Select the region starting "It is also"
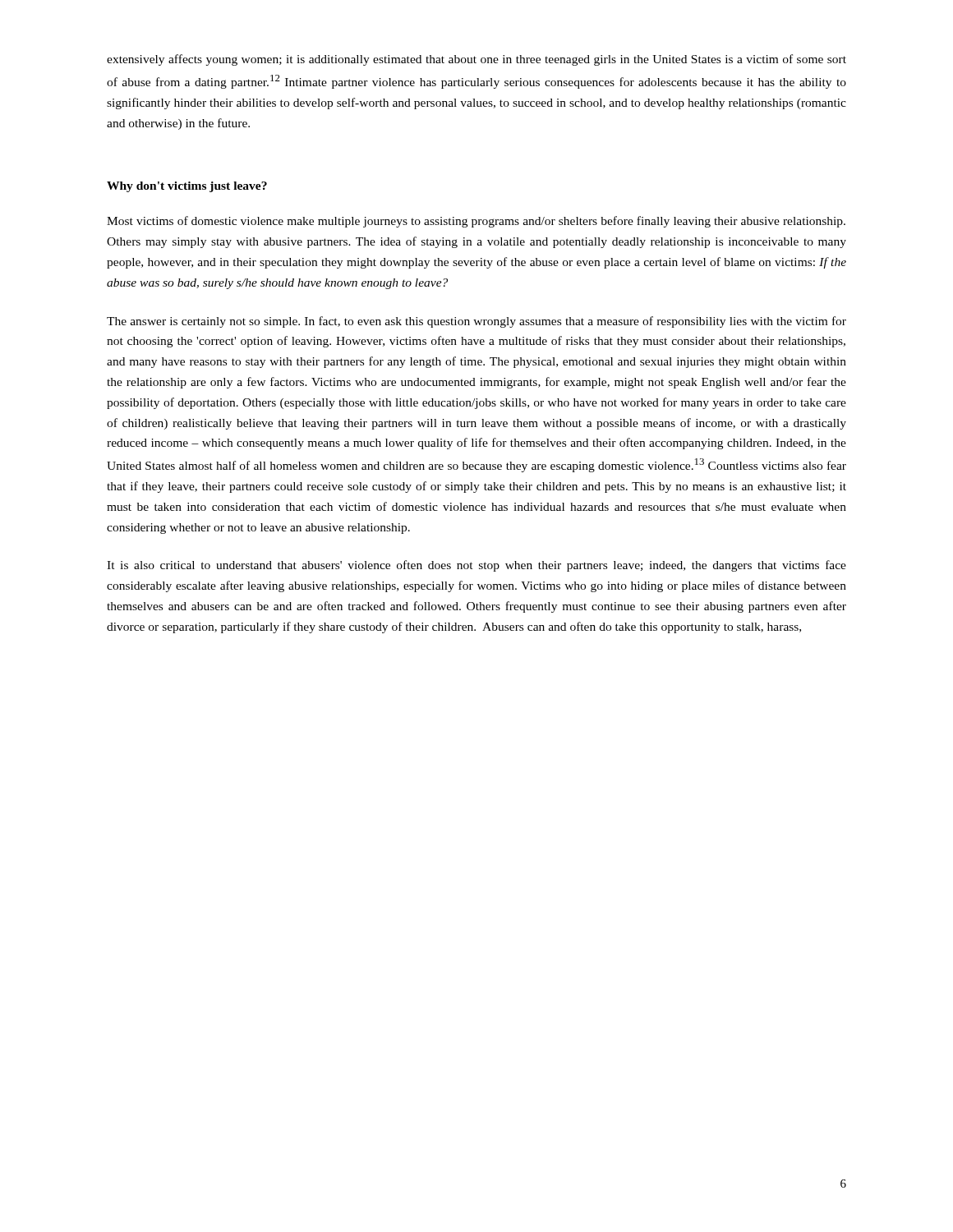The image size is (953, 1232). 476,596
